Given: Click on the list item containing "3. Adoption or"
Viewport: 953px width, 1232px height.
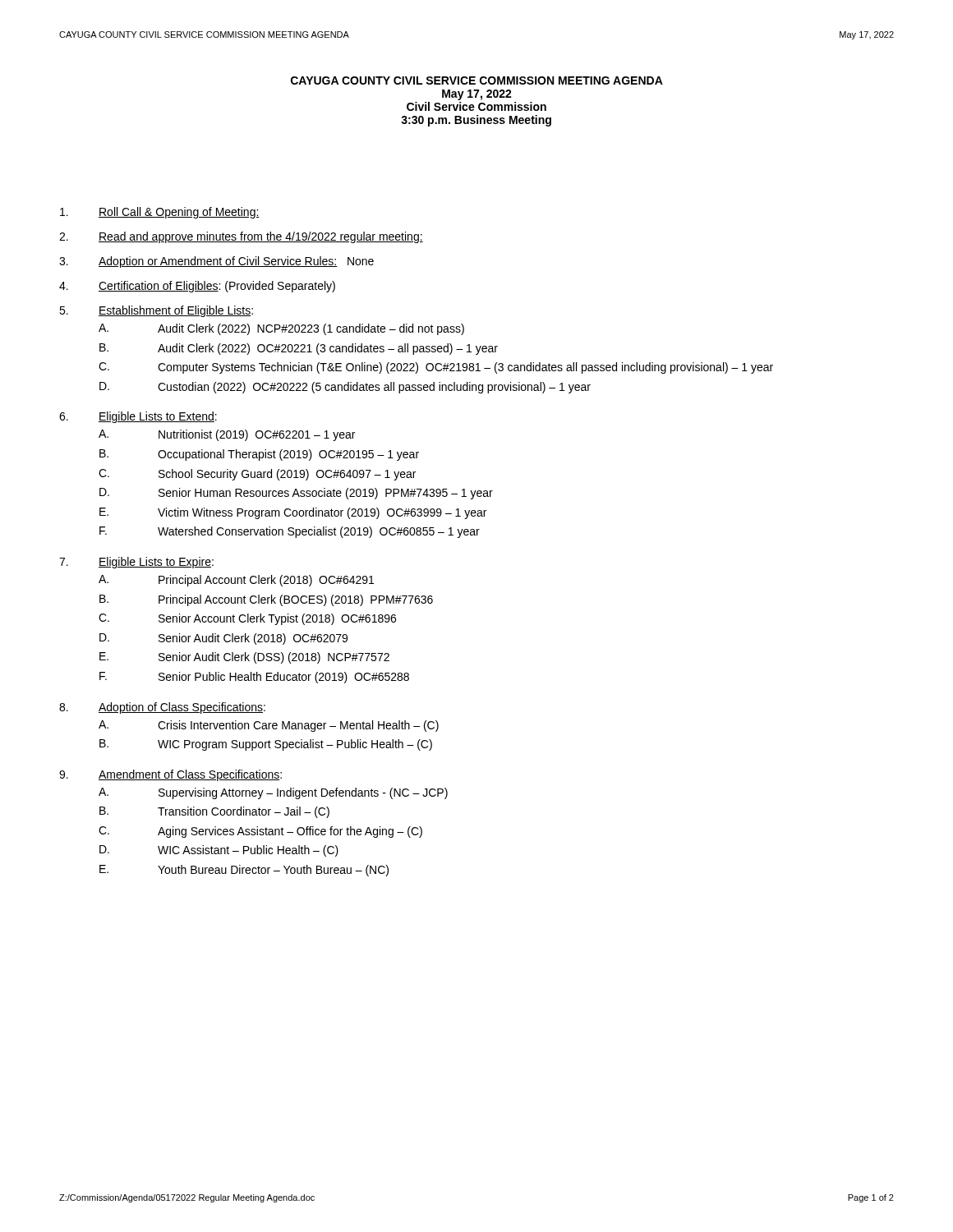Looking at the screenshot, I should [216, 262].
